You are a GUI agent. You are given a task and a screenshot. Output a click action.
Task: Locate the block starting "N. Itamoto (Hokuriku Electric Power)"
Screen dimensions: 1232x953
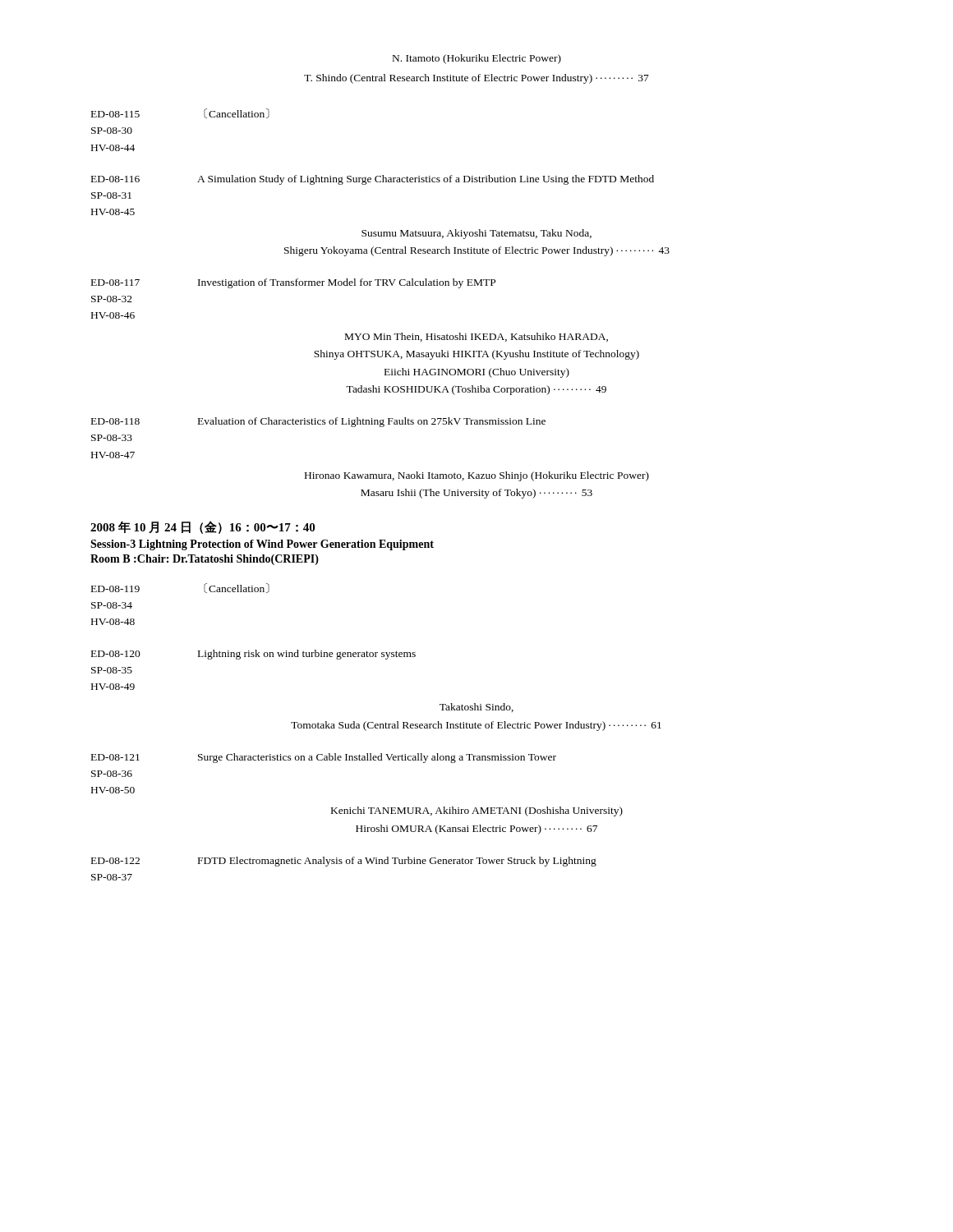coord(476,58)
